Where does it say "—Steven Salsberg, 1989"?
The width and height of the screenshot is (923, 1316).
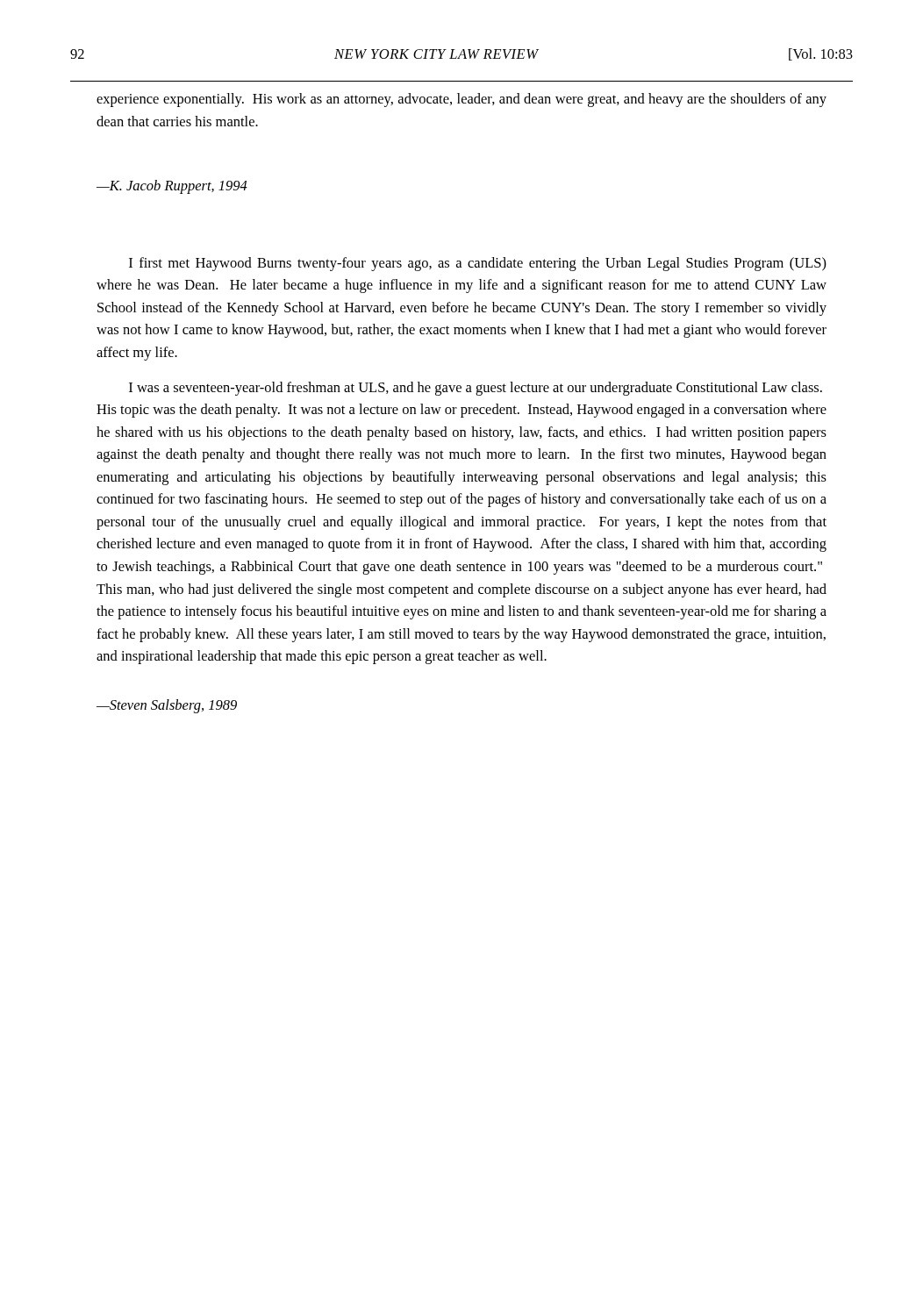pyautogui.click(x=167, y=705)
